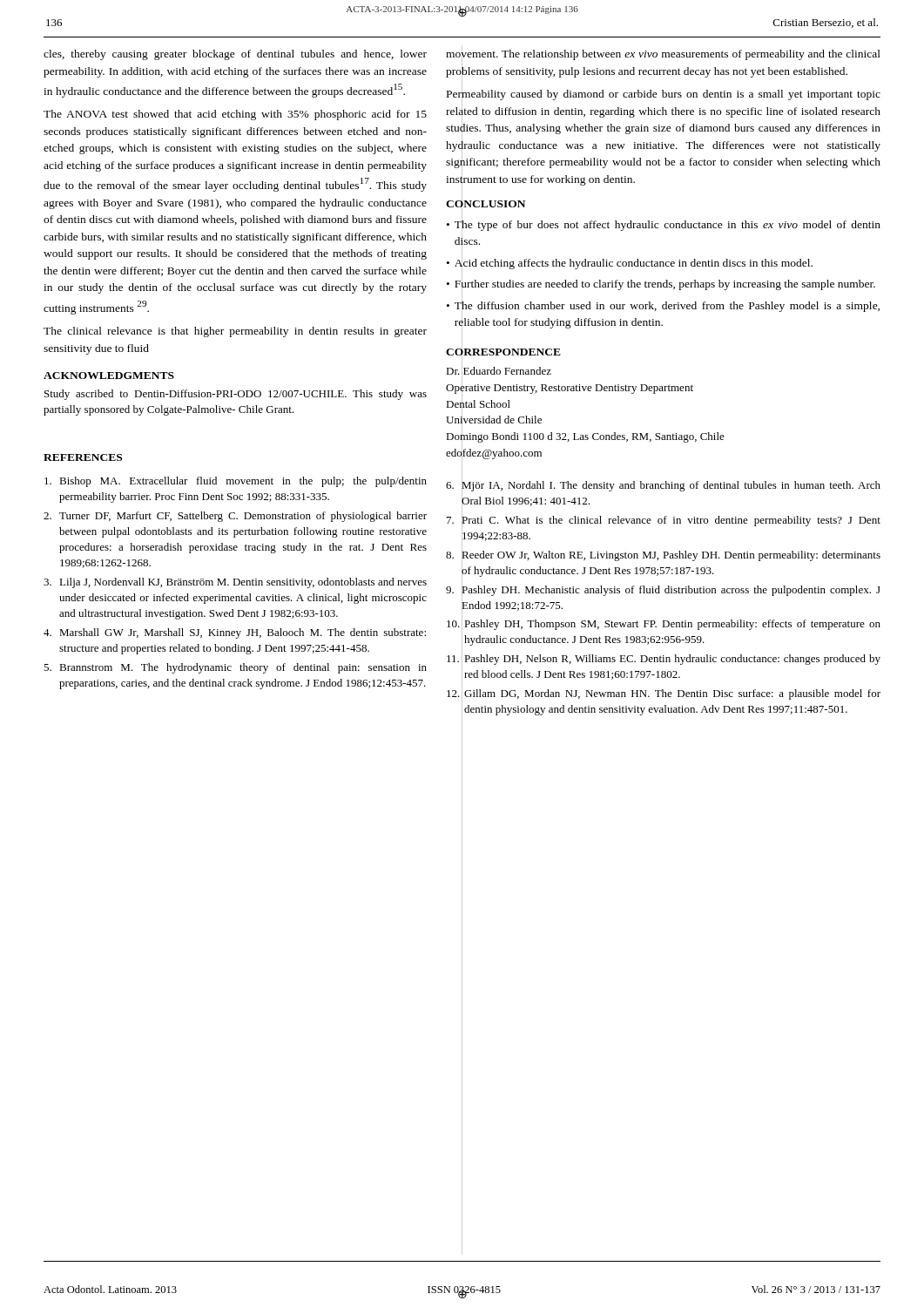Find the block on this page that starts "6.Mjör IA, Nordahl I."
The width and height of the screenshot is (924, 1307).
tap(663, 493)
